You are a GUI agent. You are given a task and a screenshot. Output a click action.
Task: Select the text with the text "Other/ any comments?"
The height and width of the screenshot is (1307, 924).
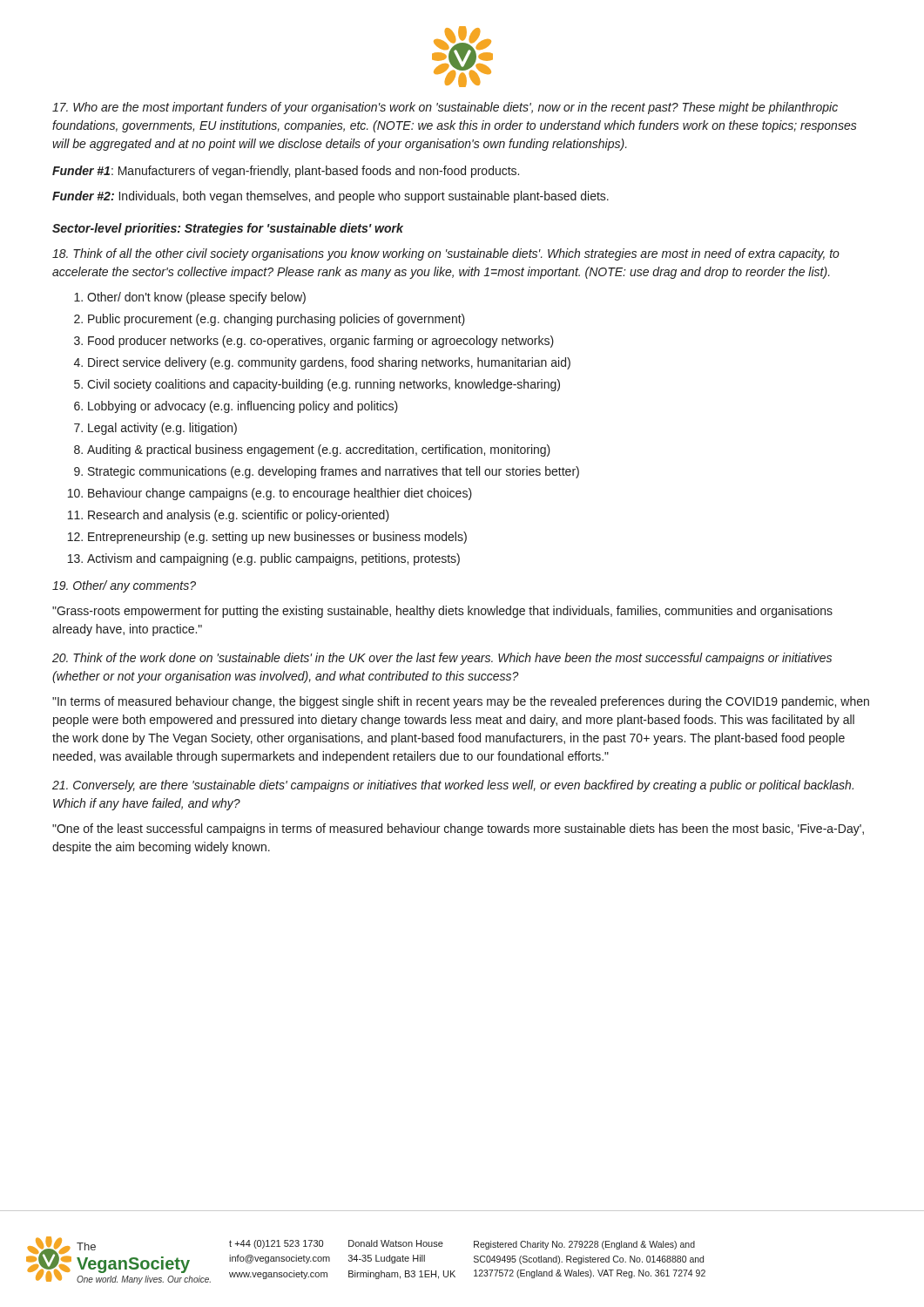(x=124, y=586)
